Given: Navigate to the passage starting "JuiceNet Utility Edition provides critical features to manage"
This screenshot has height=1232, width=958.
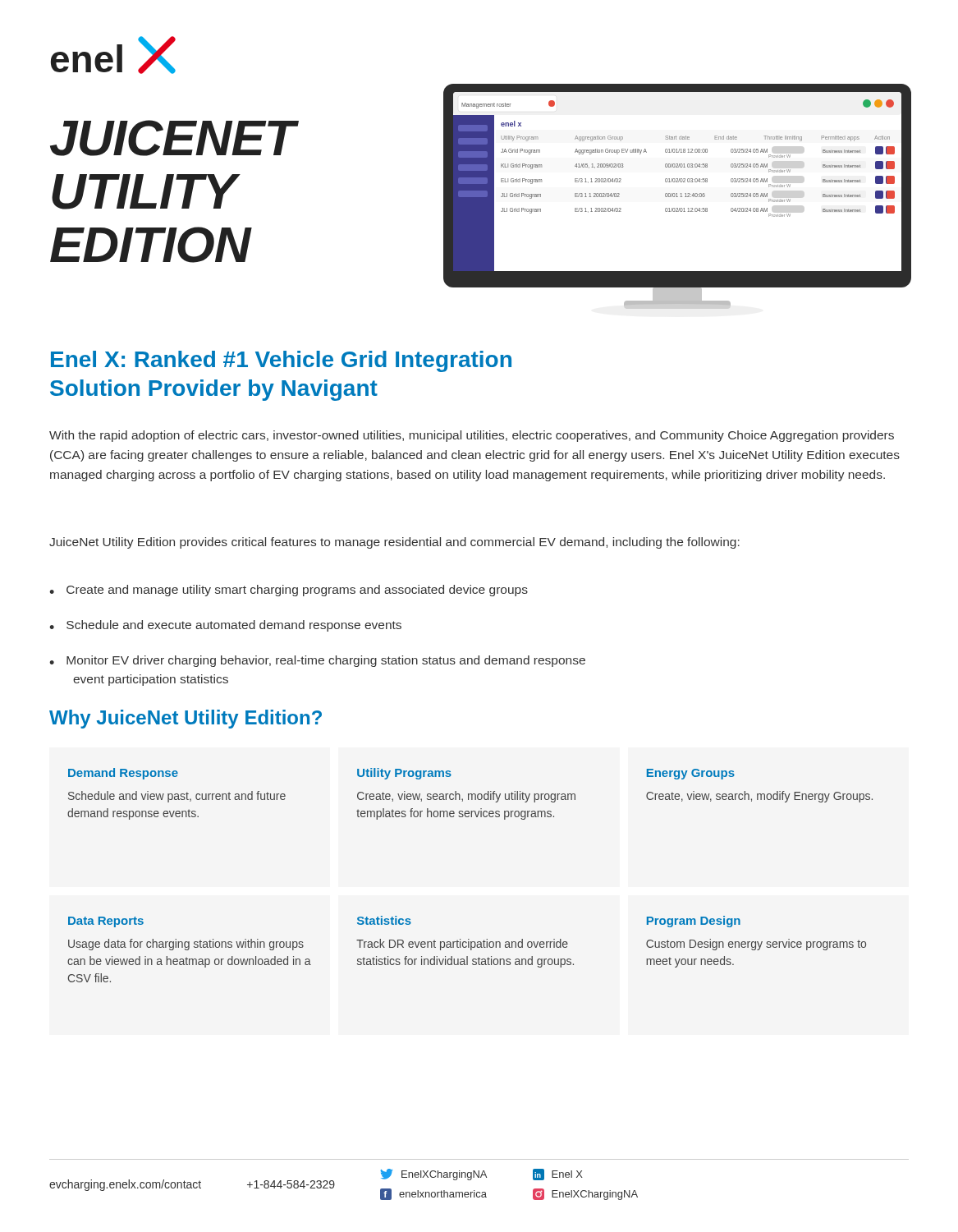Looking at the screenshot, I should [x=395, y=542].
